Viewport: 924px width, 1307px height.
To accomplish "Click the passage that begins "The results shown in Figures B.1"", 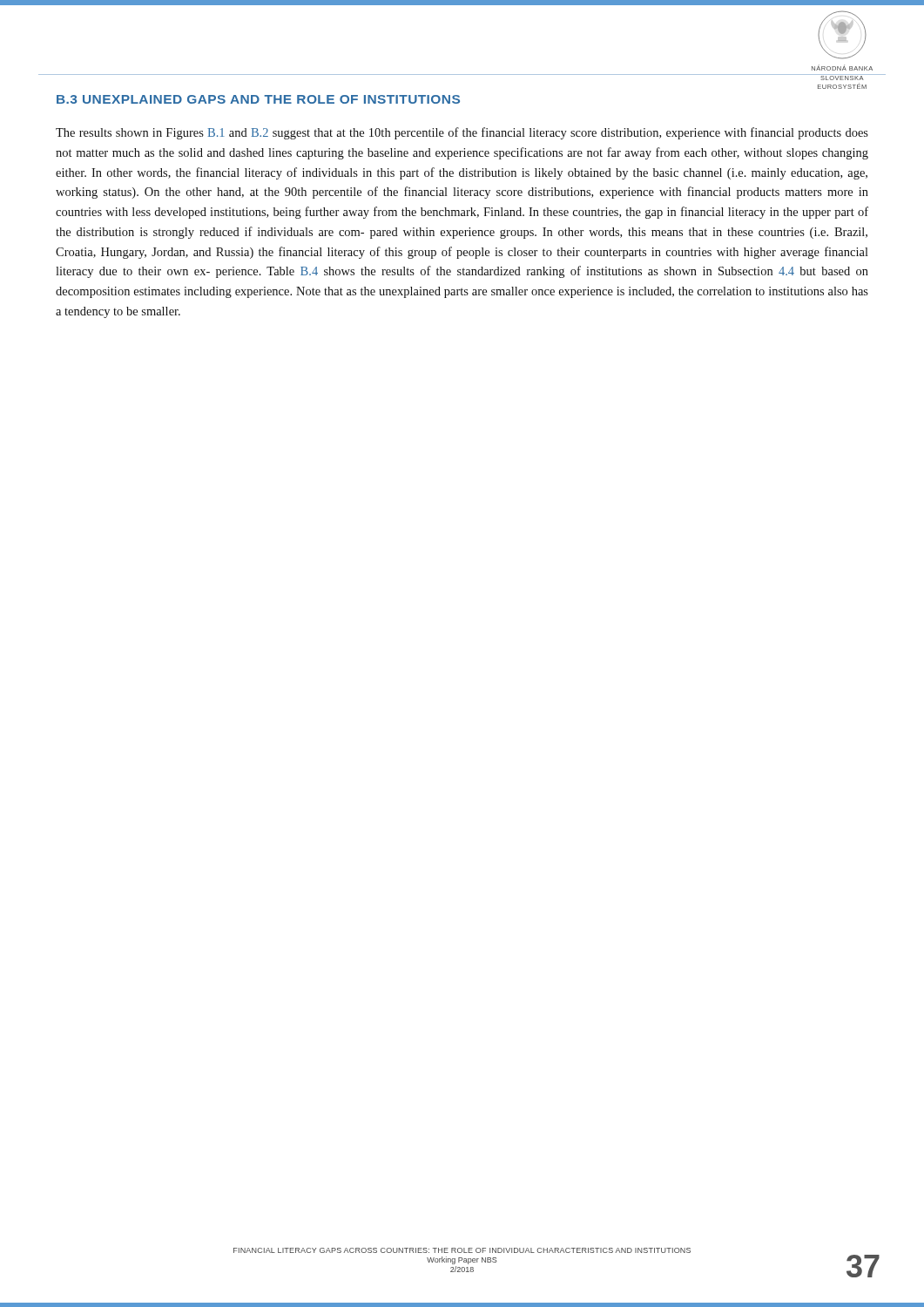I will [462, 222].
